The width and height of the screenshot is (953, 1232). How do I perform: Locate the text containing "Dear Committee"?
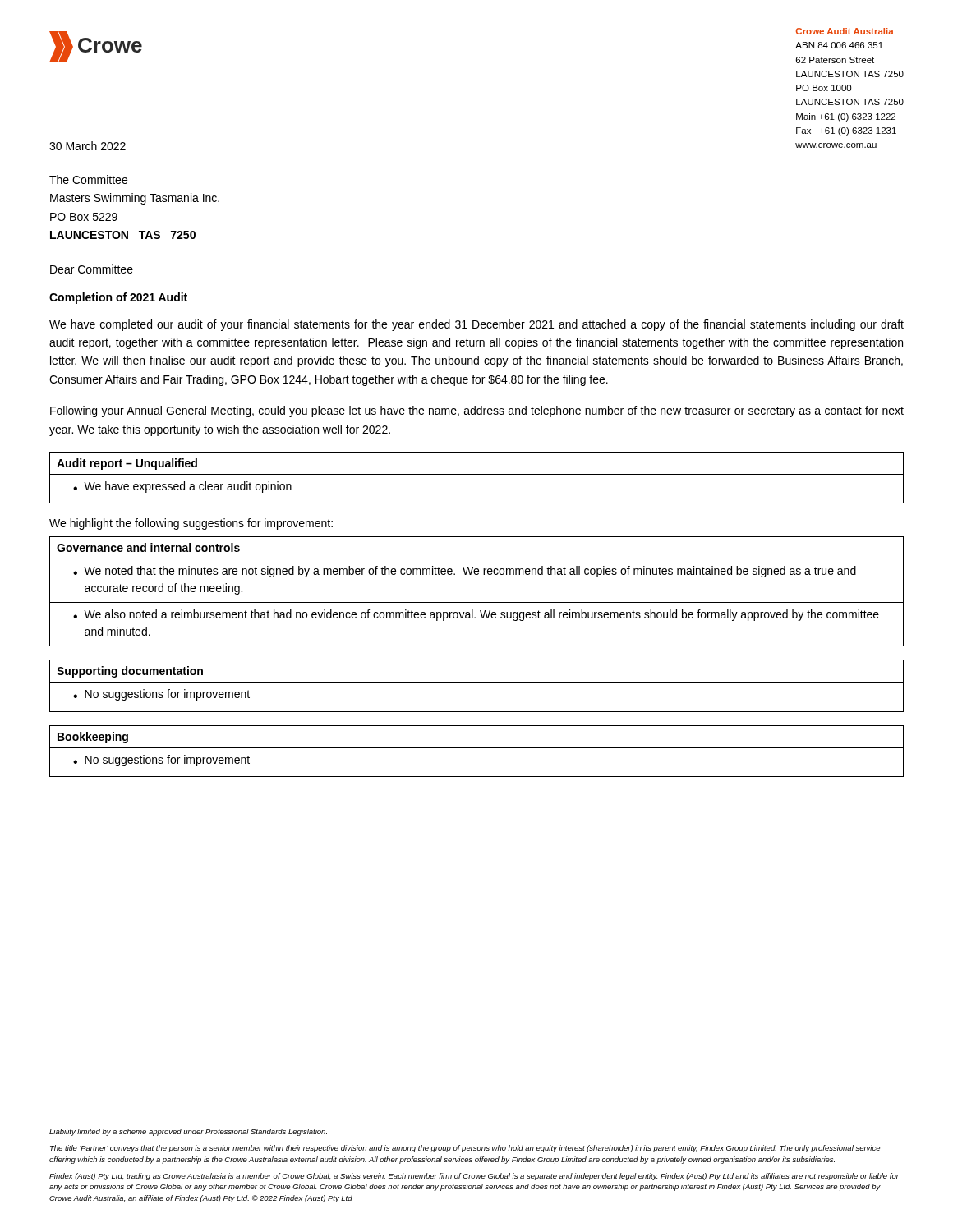(x=91, y=269)
